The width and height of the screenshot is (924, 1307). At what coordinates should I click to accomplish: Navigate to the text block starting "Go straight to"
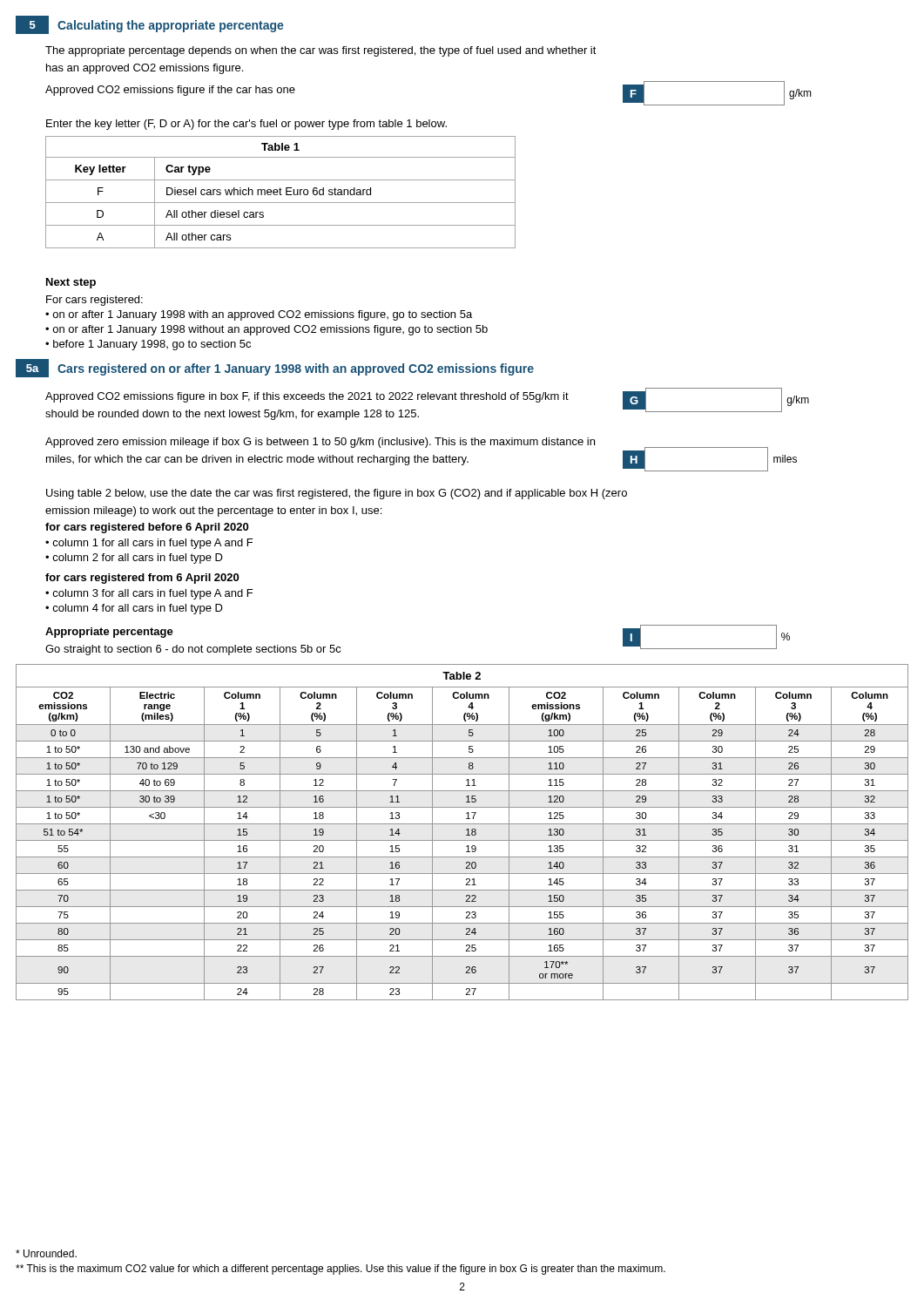[x=193, y=649]
